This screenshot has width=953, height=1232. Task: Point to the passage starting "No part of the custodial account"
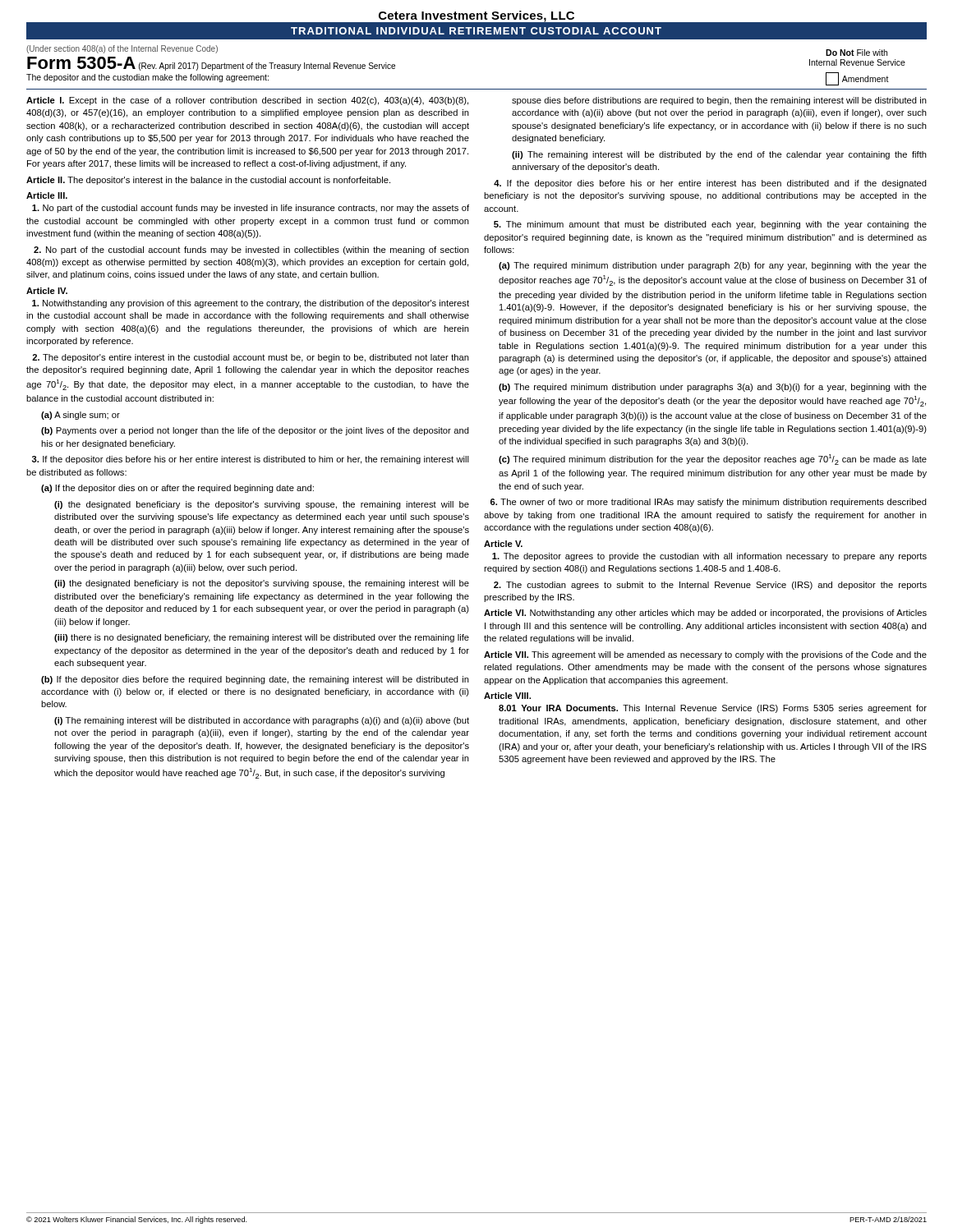[x=248, y=242]
